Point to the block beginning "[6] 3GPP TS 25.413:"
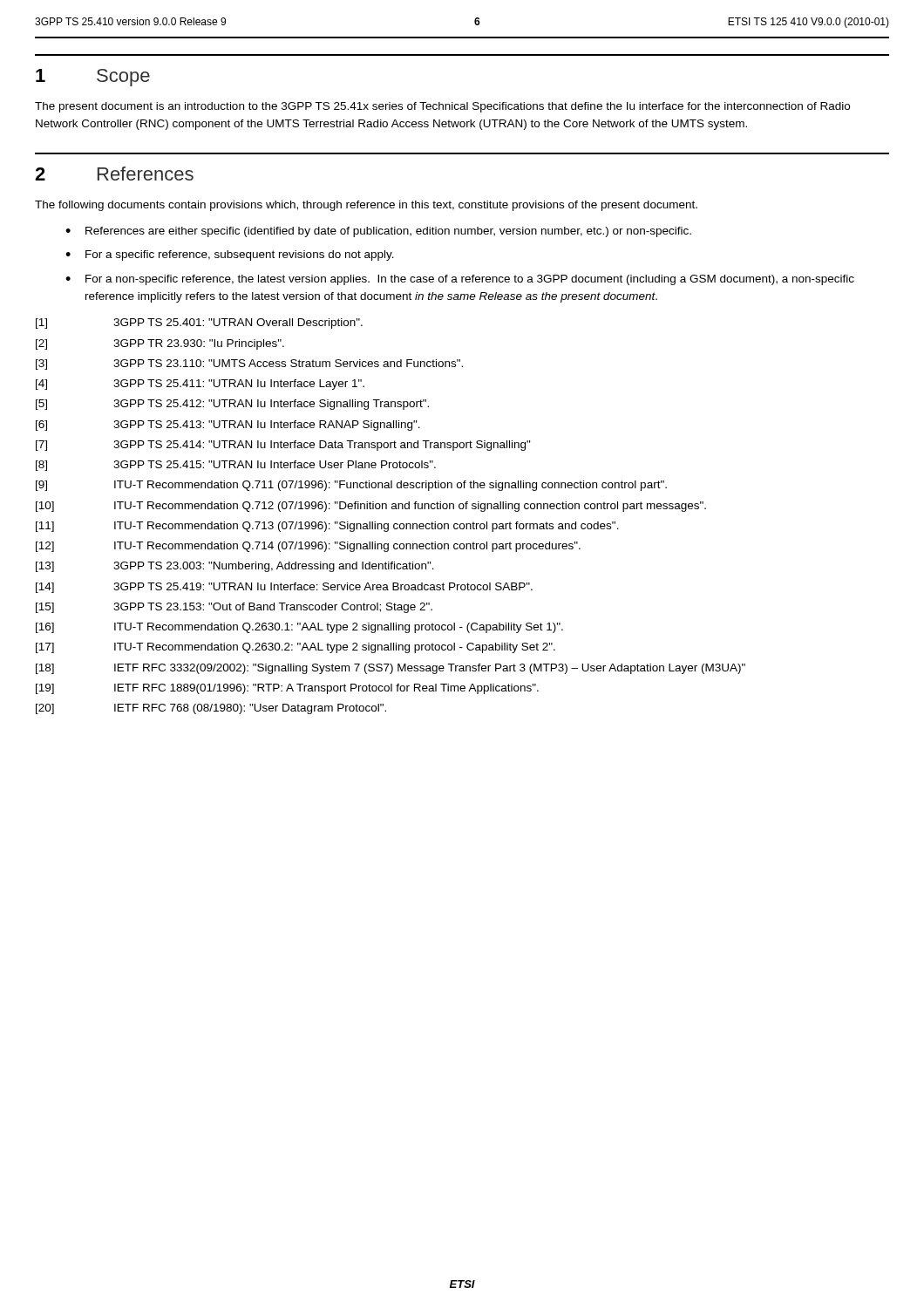Viewport: 924px width, 1308px height. [228, 426]
